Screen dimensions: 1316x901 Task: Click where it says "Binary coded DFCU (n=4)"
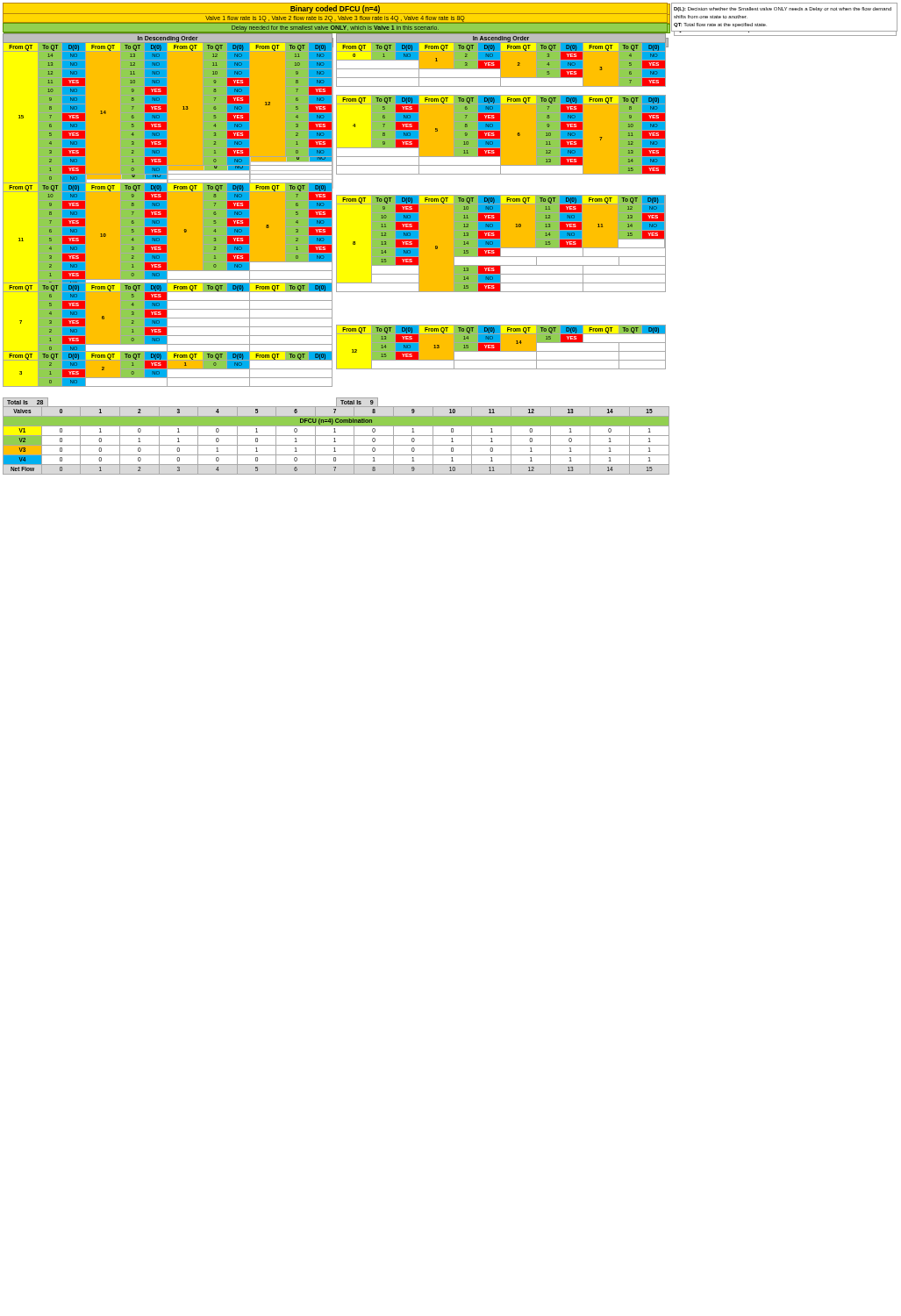pos(335,9)
